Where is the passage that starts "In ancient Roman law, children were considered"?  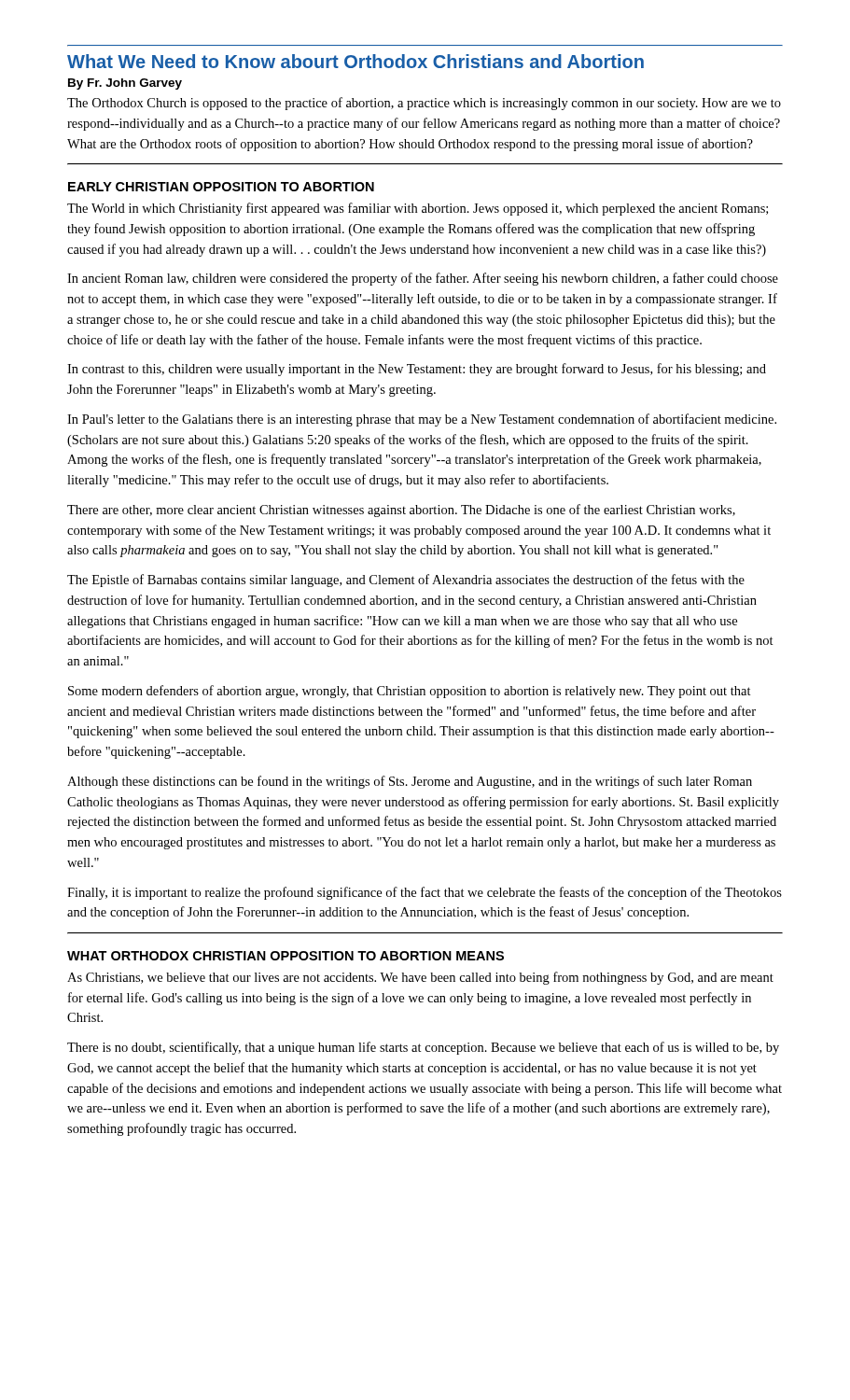pyautogui.click(x=423, y=309)
